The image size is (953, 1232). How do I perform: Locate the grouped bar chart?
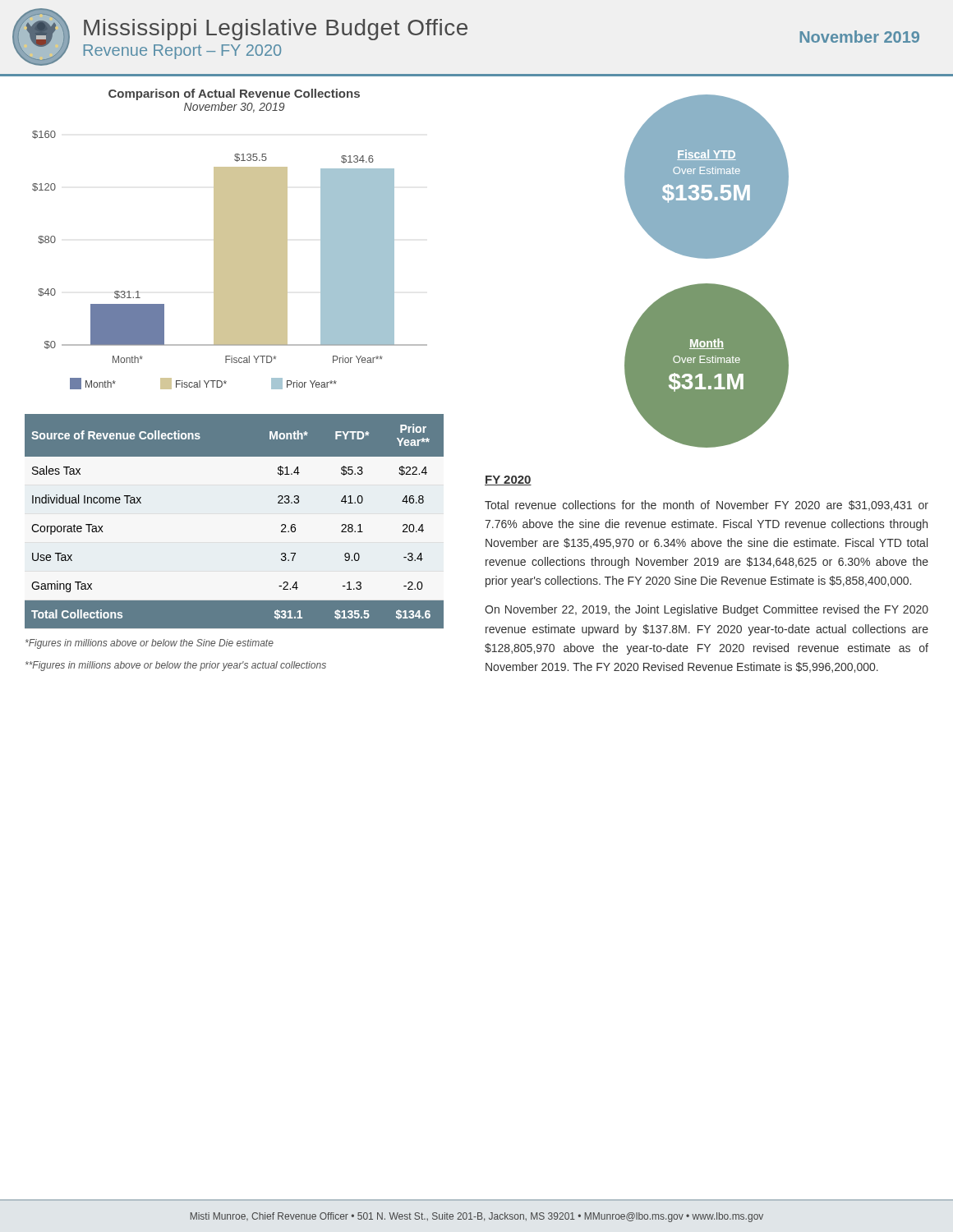[234, 243]
